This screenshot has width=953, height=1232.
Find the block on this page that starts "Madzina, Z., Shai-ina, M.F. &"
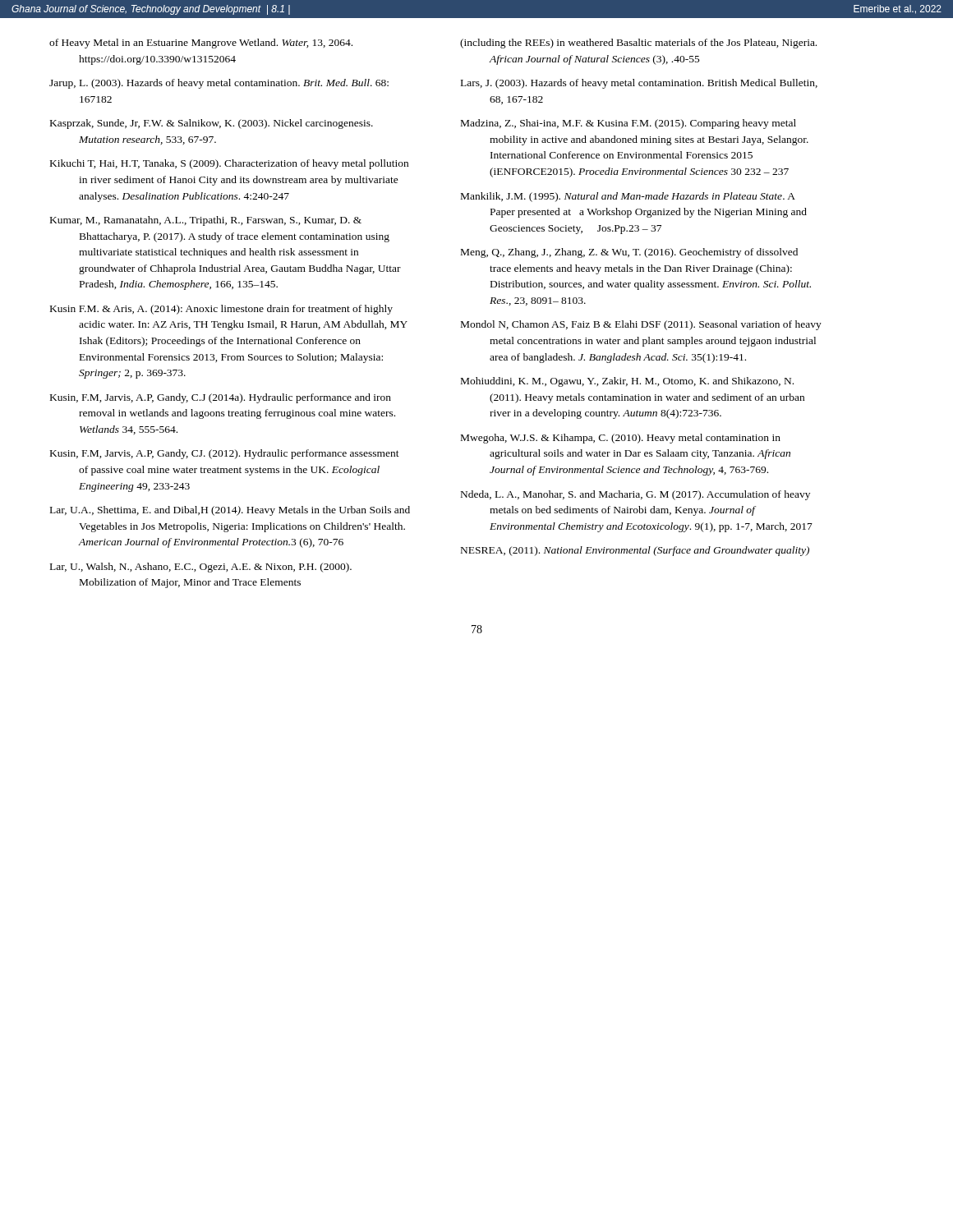click(x=634, y=147)
